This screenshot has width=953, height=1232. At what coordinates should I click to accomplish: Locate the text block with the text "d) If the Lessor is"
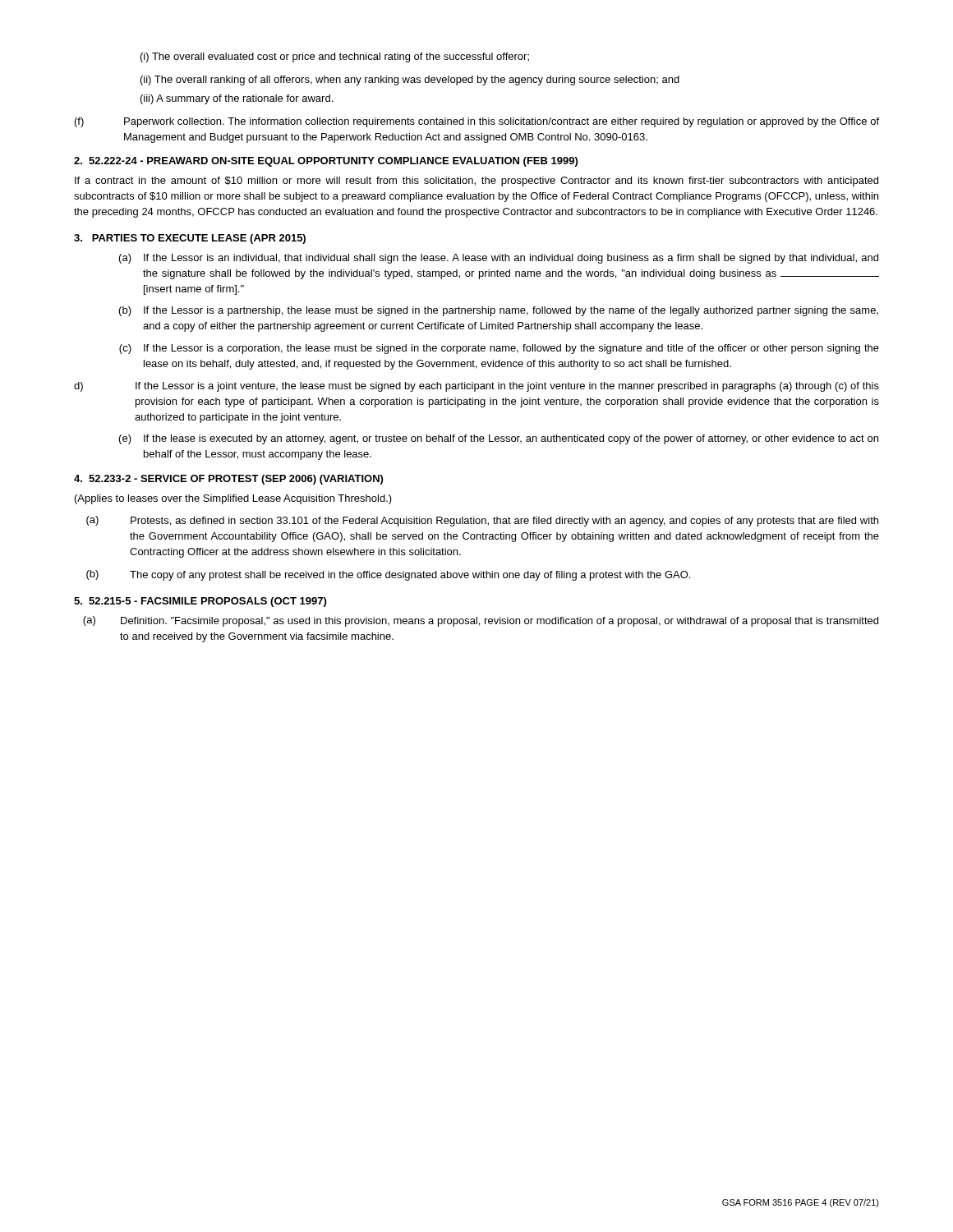click(x=476, y=402)
